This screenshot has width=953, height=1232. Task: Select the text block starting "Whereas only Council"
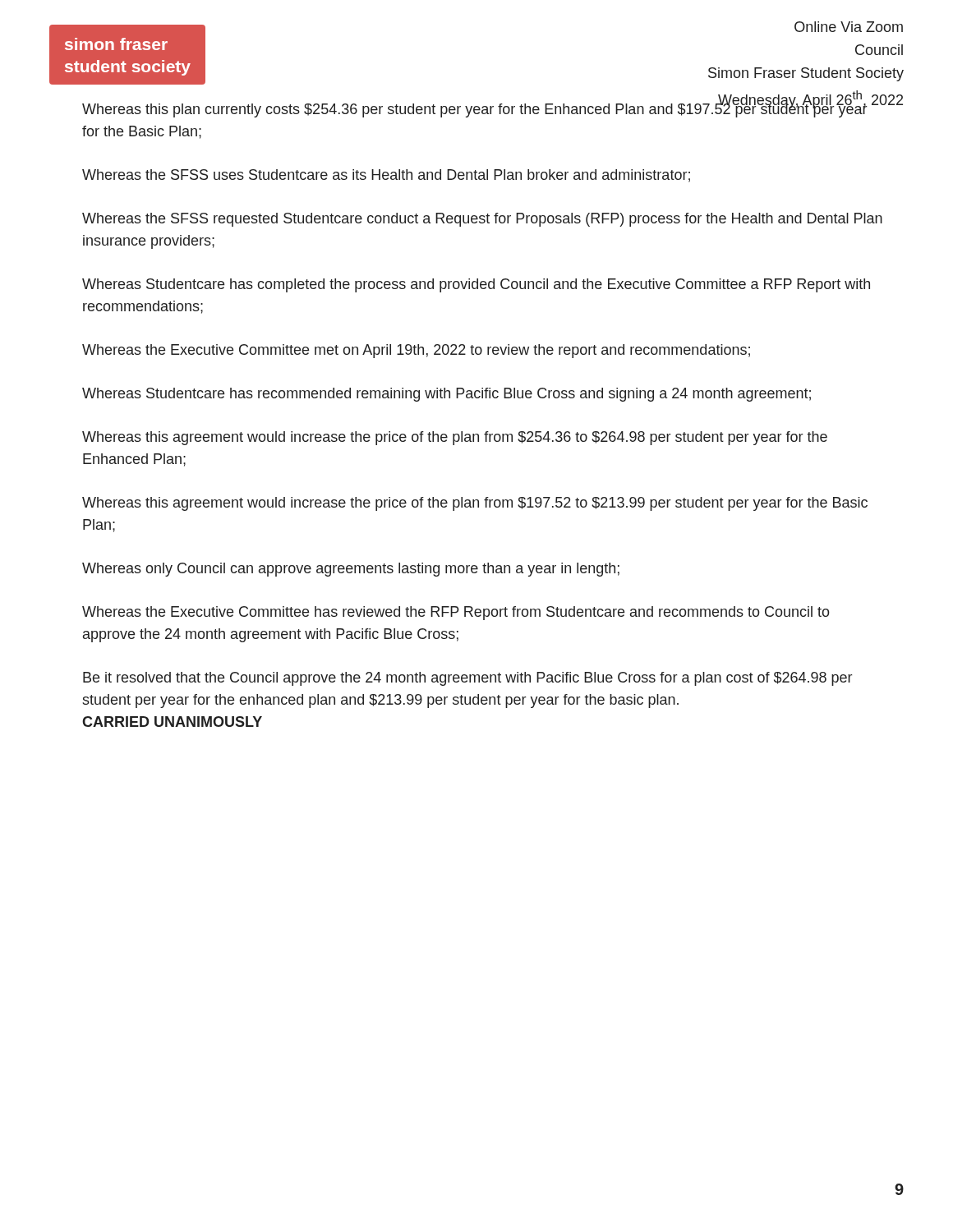coord(351,568)
